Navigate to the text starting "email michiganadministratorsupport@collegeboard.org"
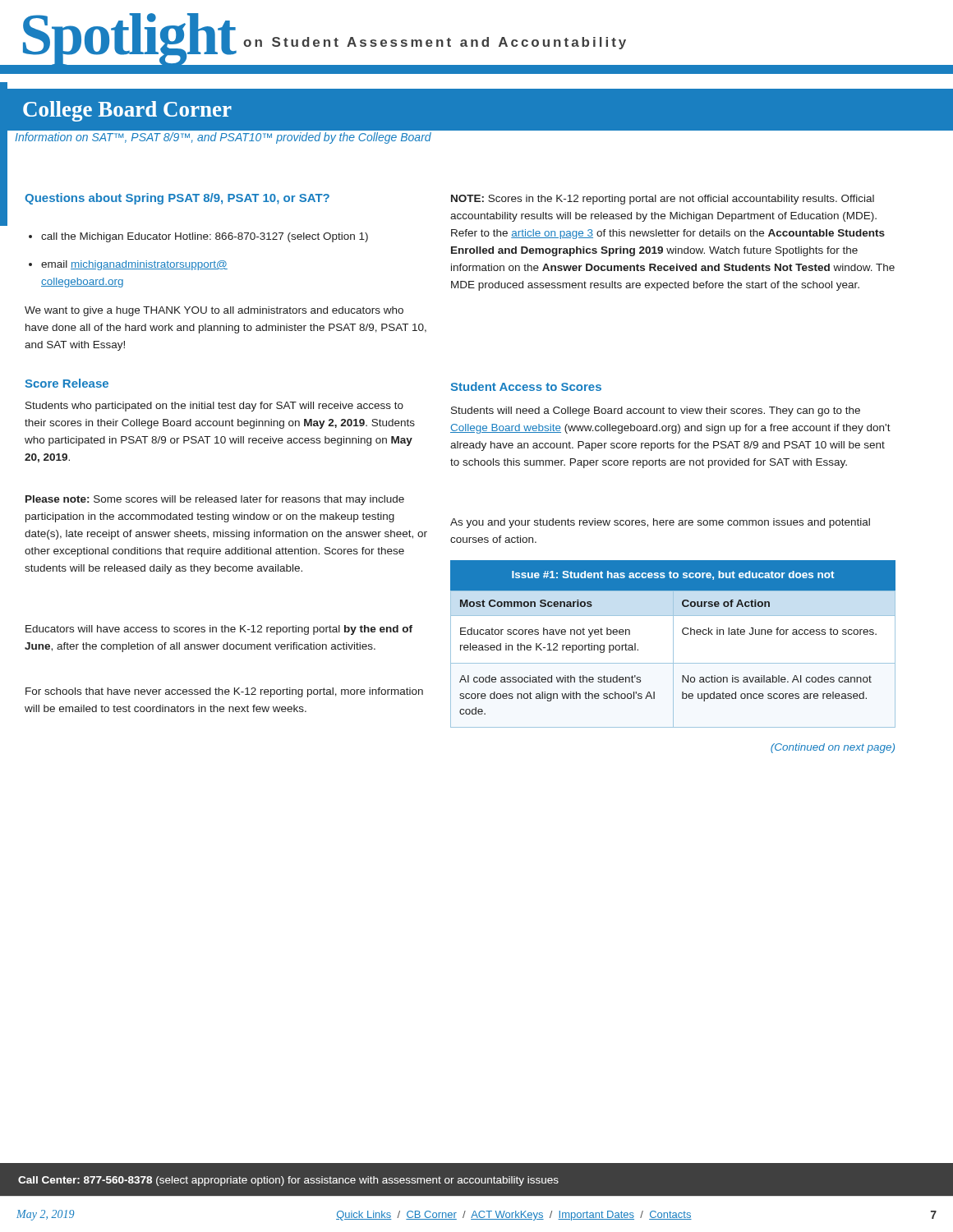The width and height of the screenshot is (953, 1232). (226, 273)
